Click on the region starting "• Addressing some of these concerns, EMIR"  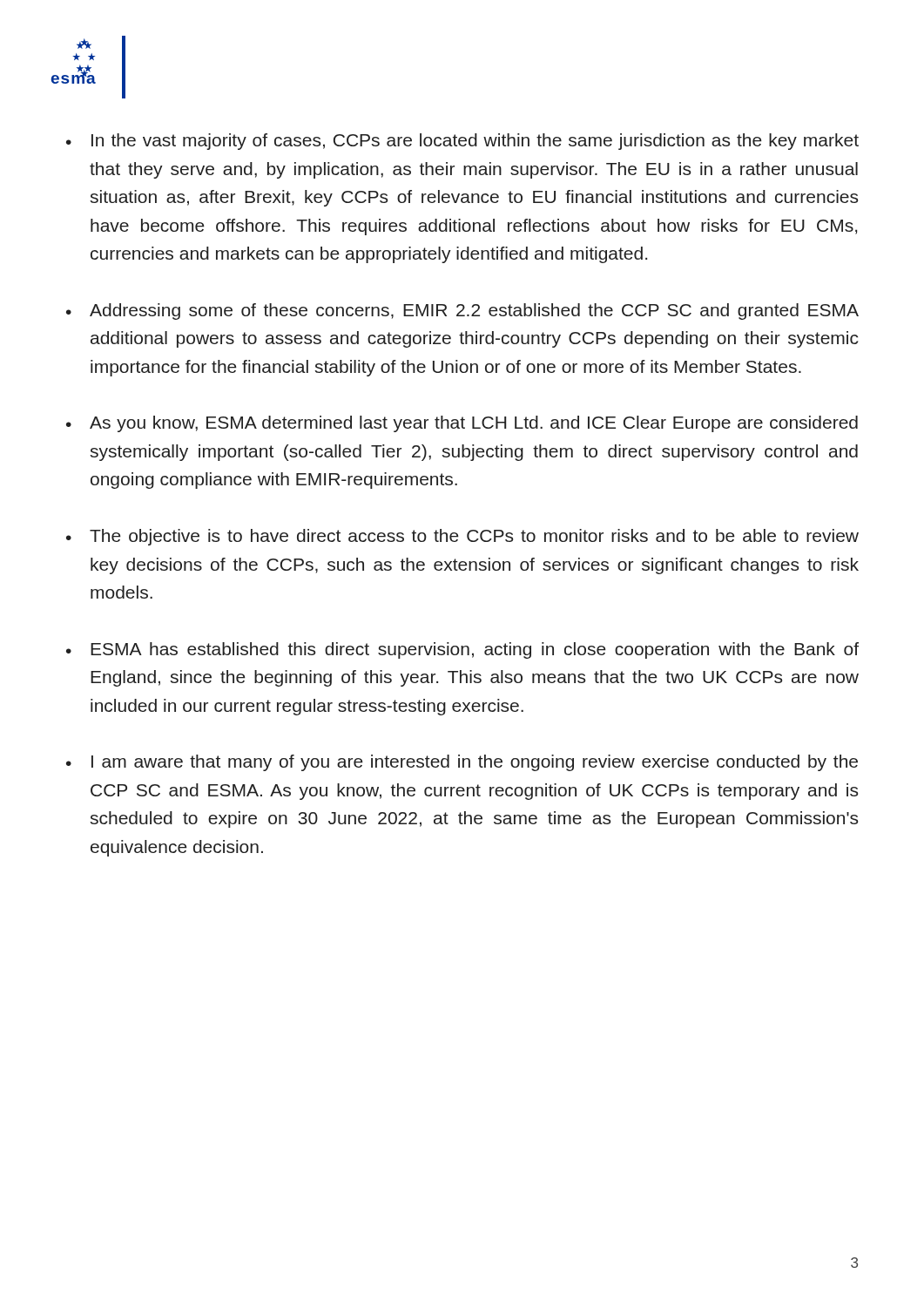462,339
